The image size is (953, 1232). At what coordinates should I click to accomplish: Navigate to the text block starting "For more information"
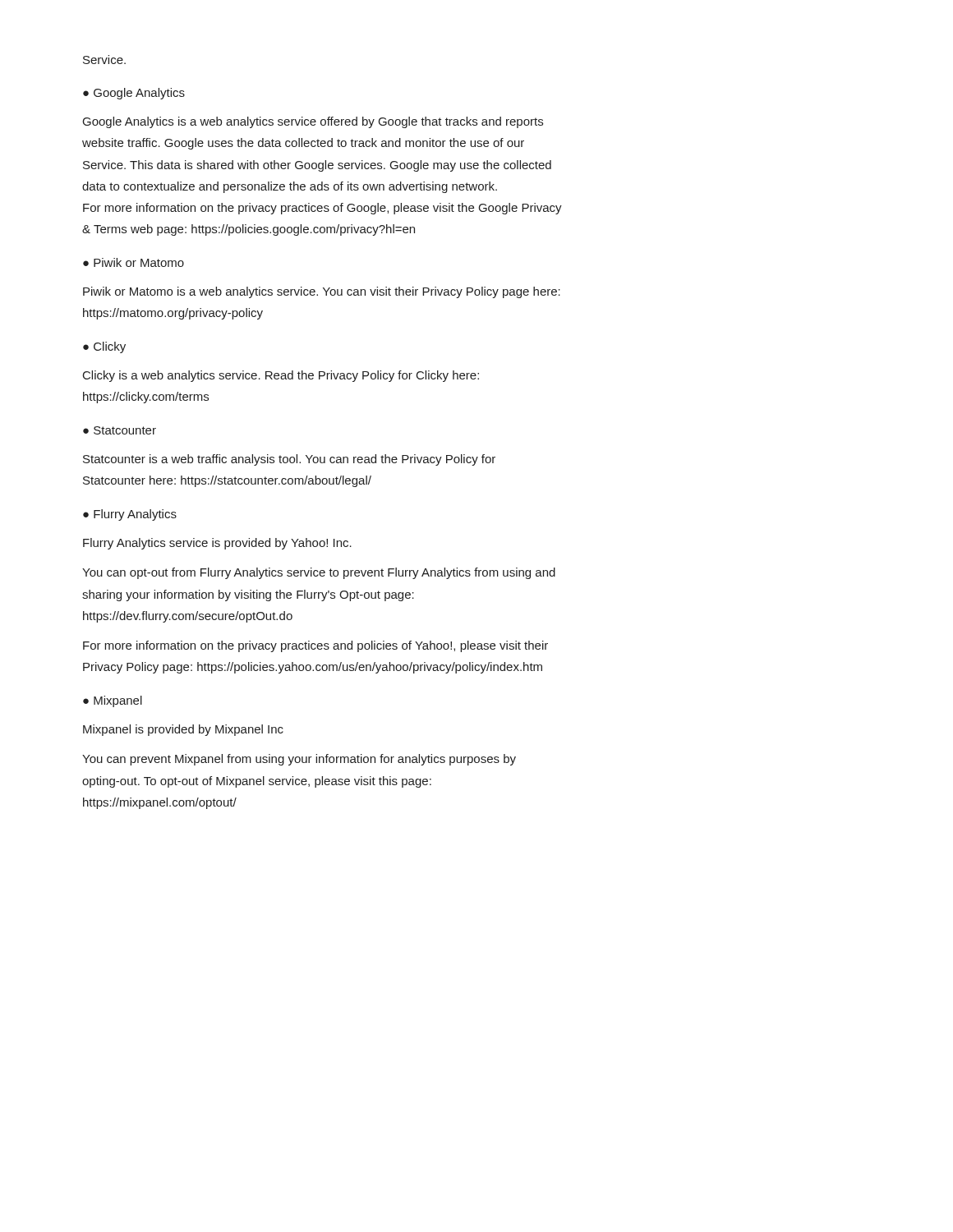[468, 656]
